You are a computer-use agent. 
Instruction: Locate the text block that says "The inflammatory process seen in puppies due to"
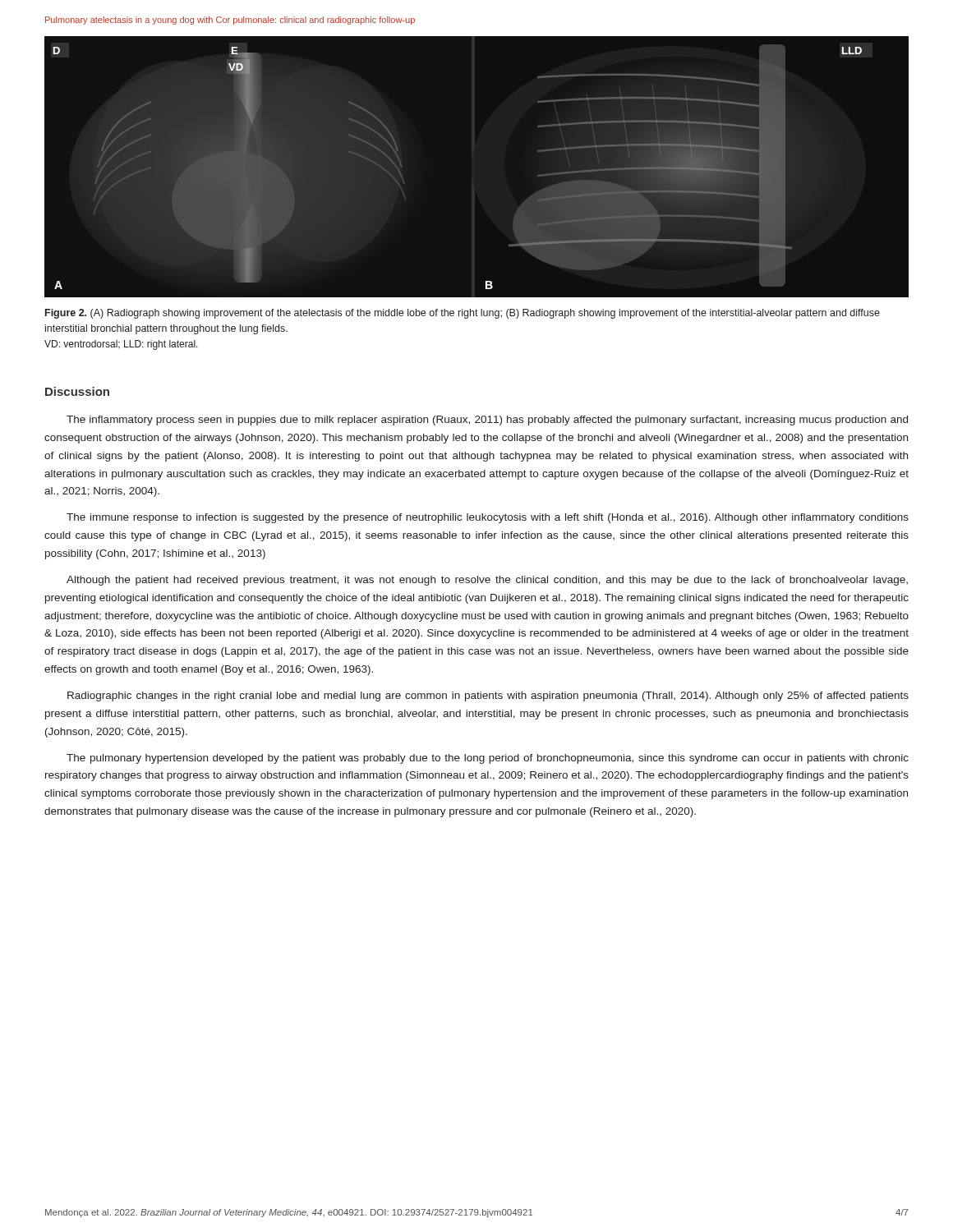476,616
